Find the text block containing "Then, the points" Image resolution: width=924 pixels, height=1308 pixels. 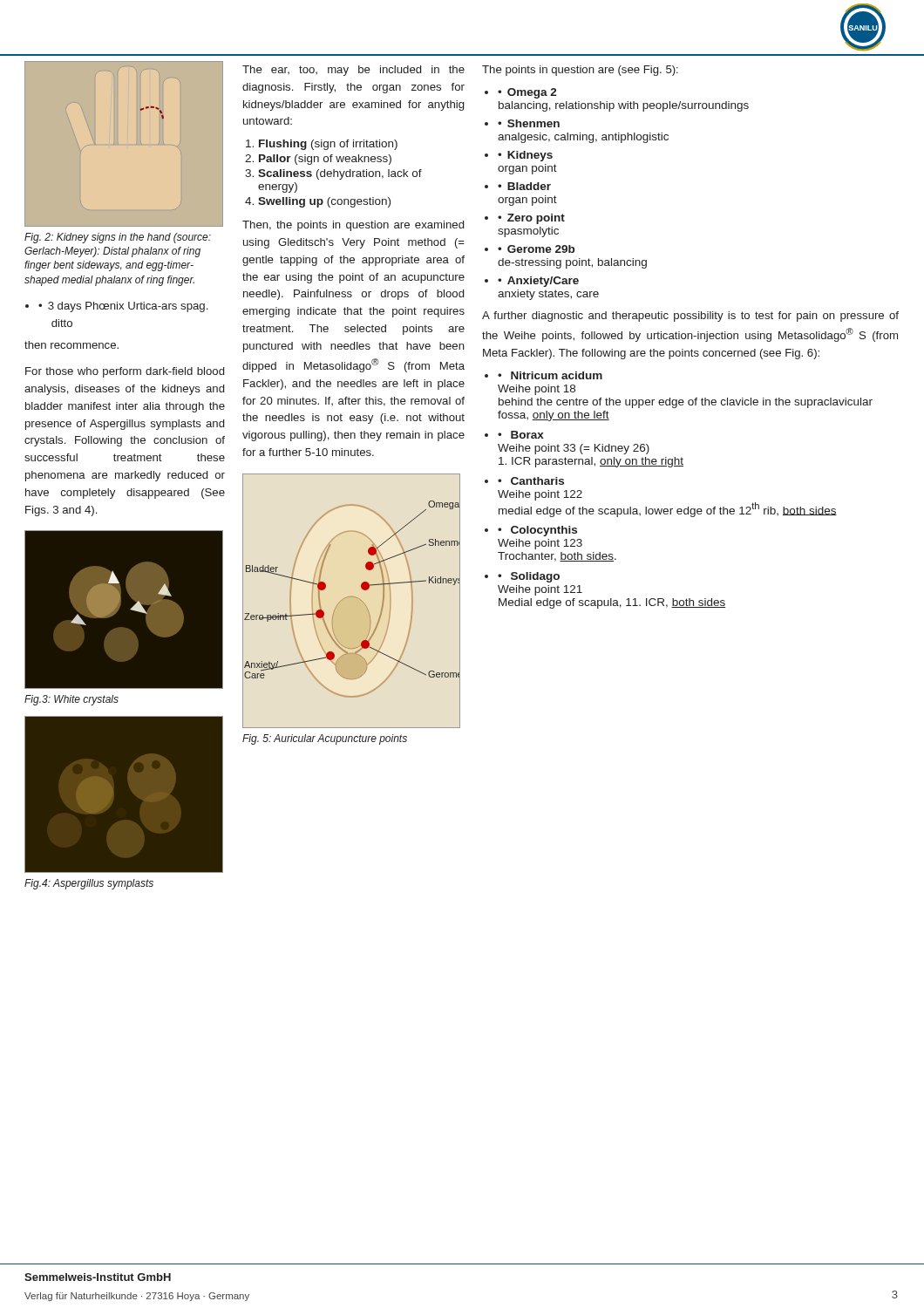(353, 338)
